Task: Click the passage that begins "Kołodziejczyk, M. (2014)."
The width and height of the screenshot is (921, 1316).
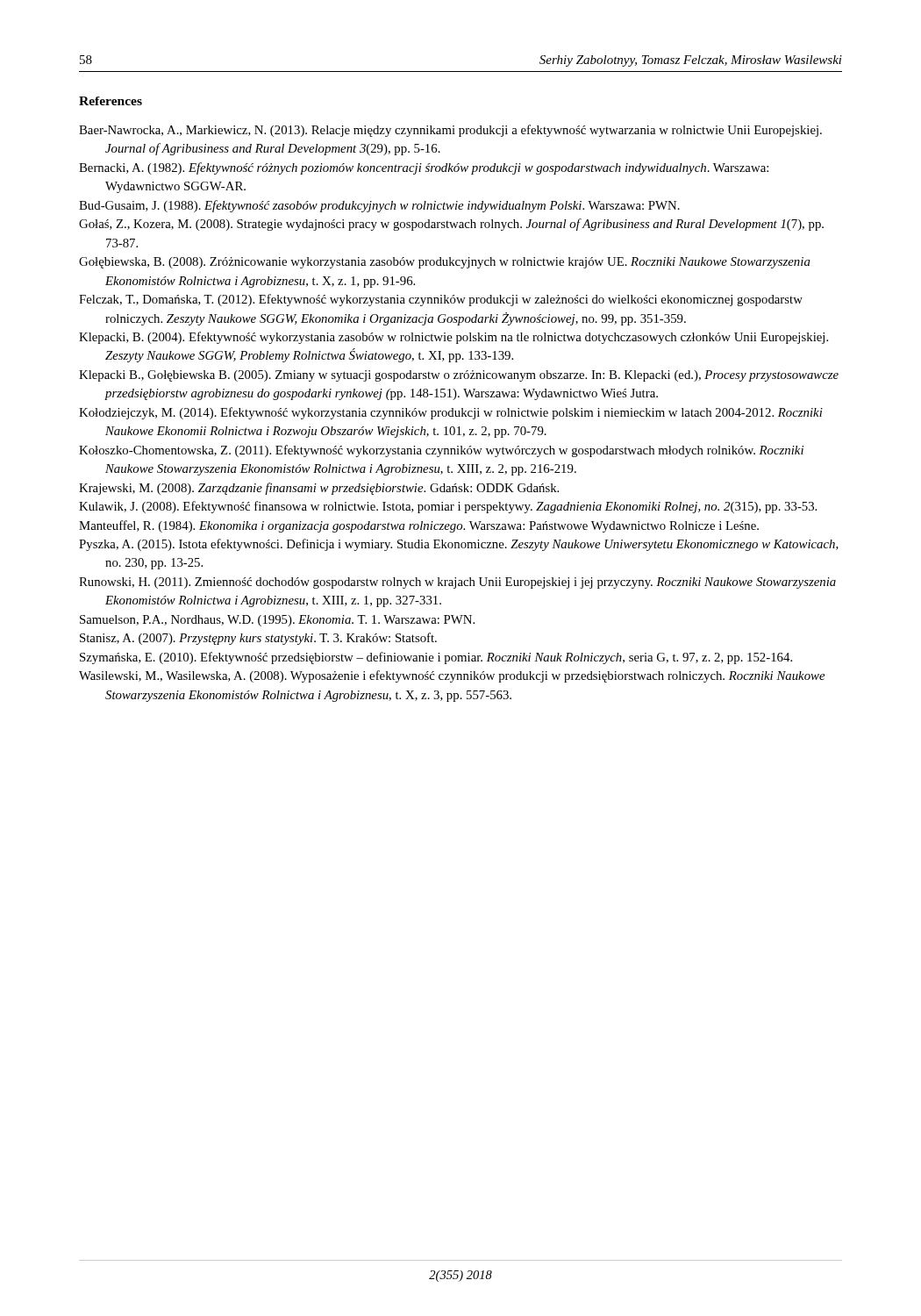Action: (x=451, y=422)
